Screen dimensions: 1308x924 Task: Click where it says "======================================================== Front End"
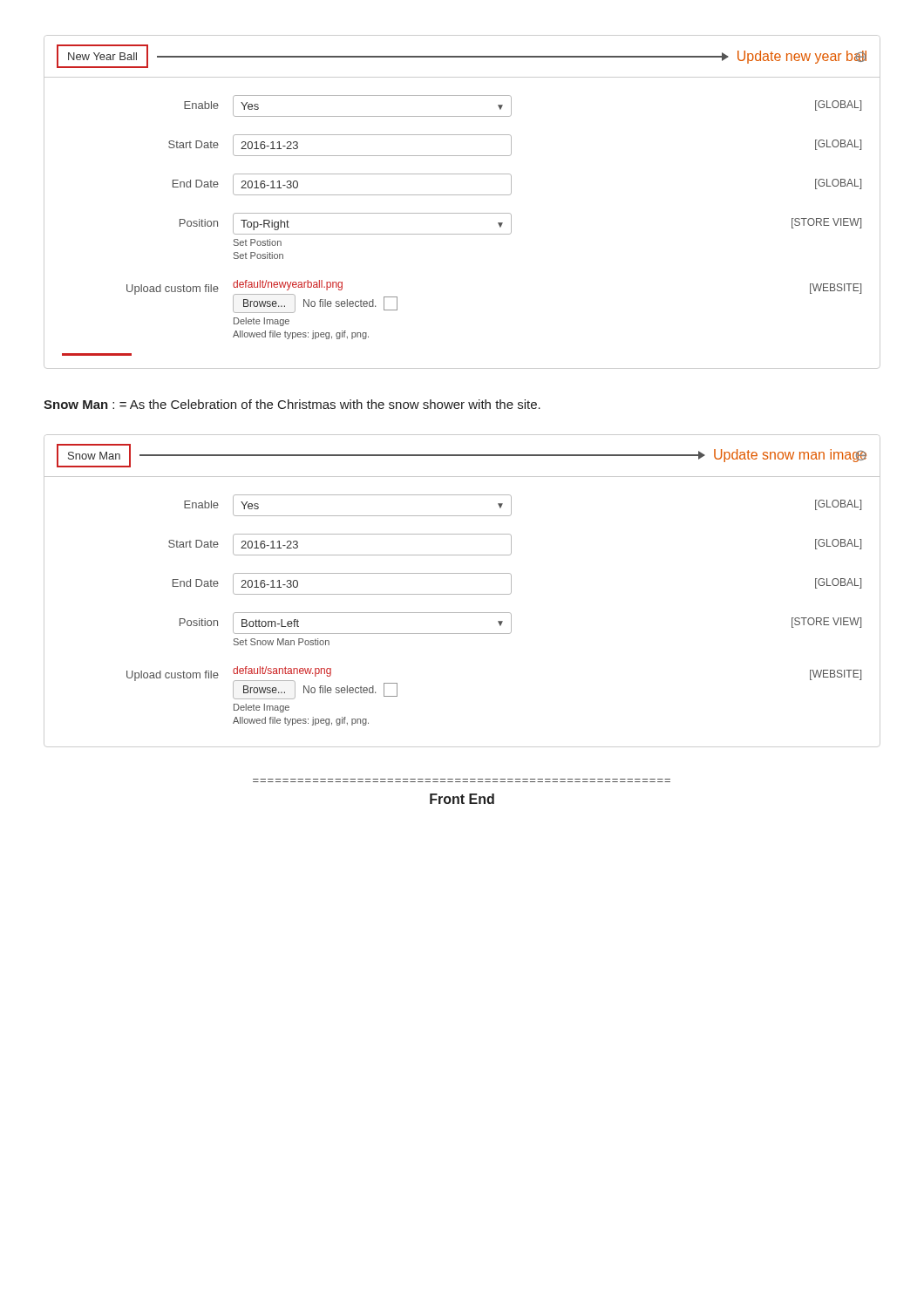[462, 790]
